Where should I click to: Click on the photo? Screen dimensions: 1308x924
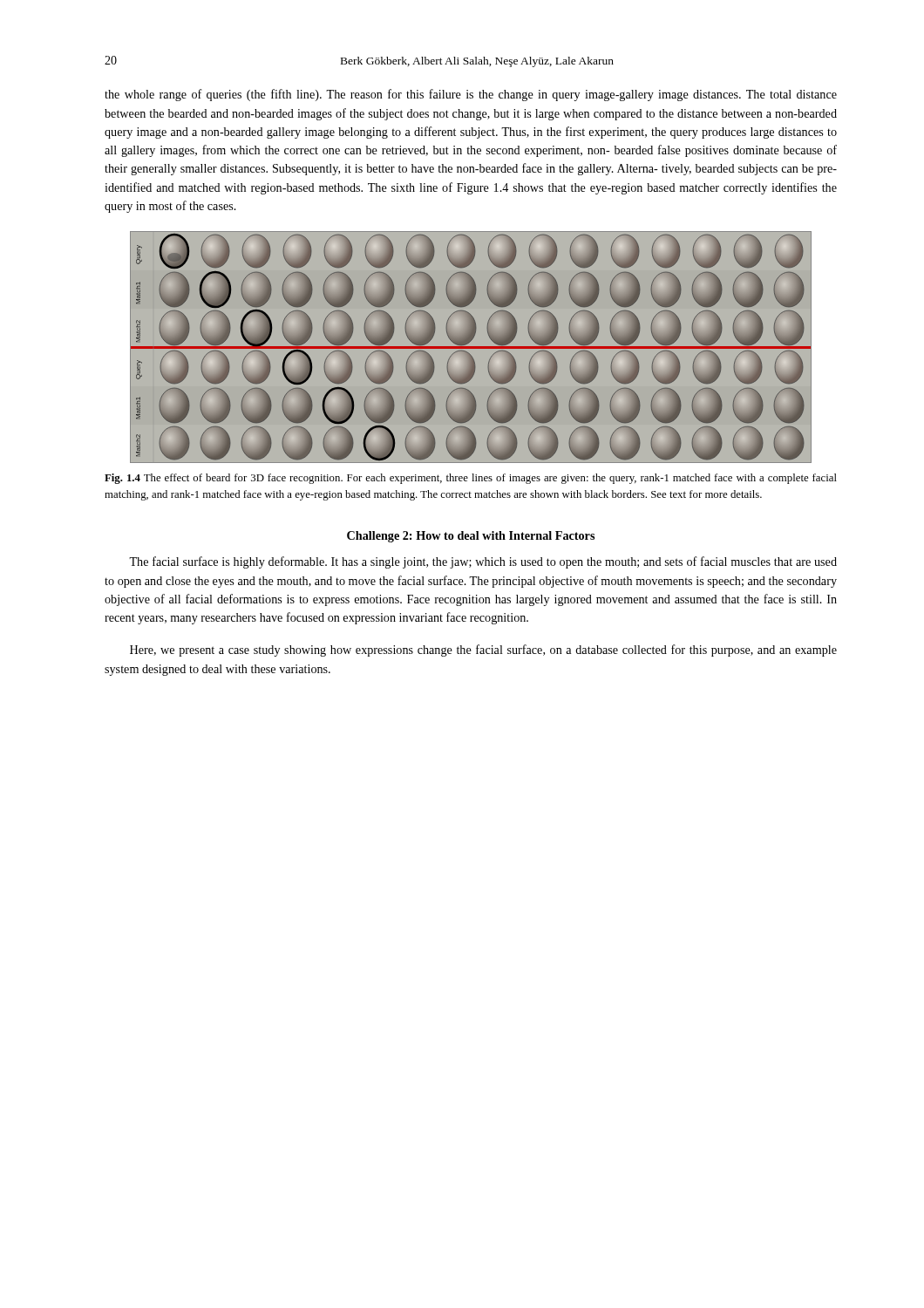click(471, 347)
